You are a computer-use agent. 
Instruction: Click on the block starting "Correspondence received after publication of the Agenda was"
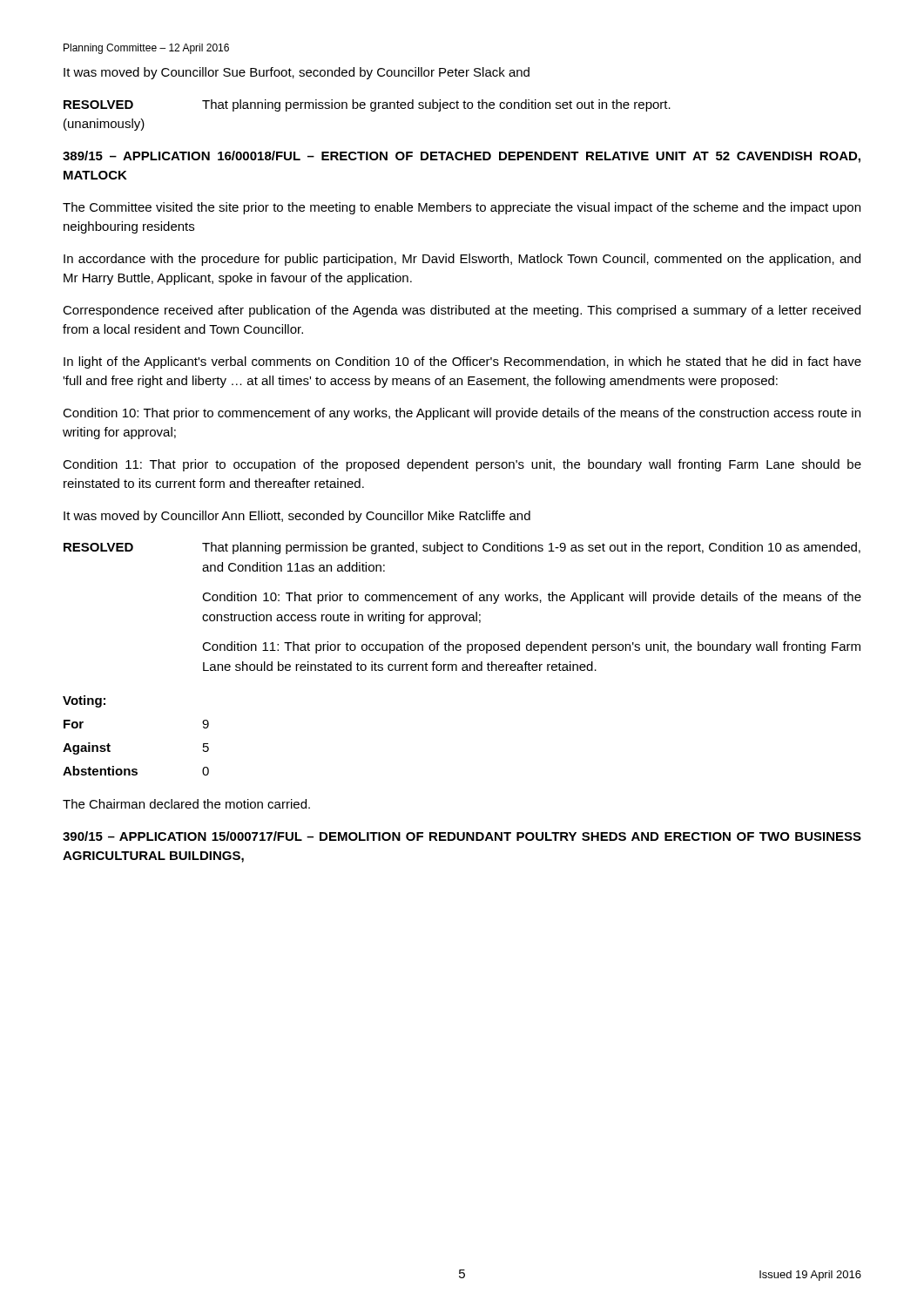click(x=462, y=319)
